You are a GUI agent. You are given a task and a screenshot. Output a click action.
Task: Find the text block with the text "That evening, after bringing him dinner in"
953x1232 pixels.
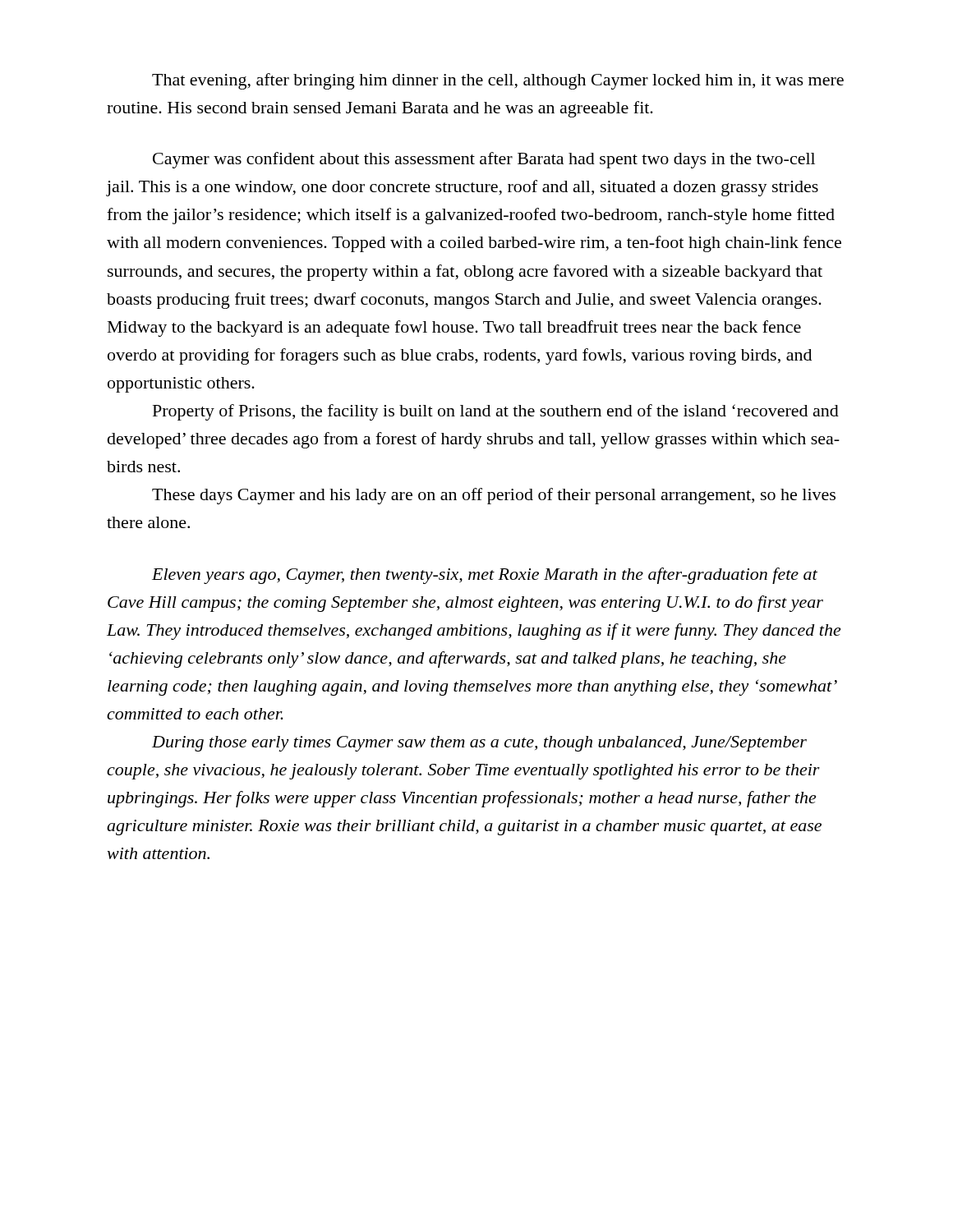(x=476, y=94)
